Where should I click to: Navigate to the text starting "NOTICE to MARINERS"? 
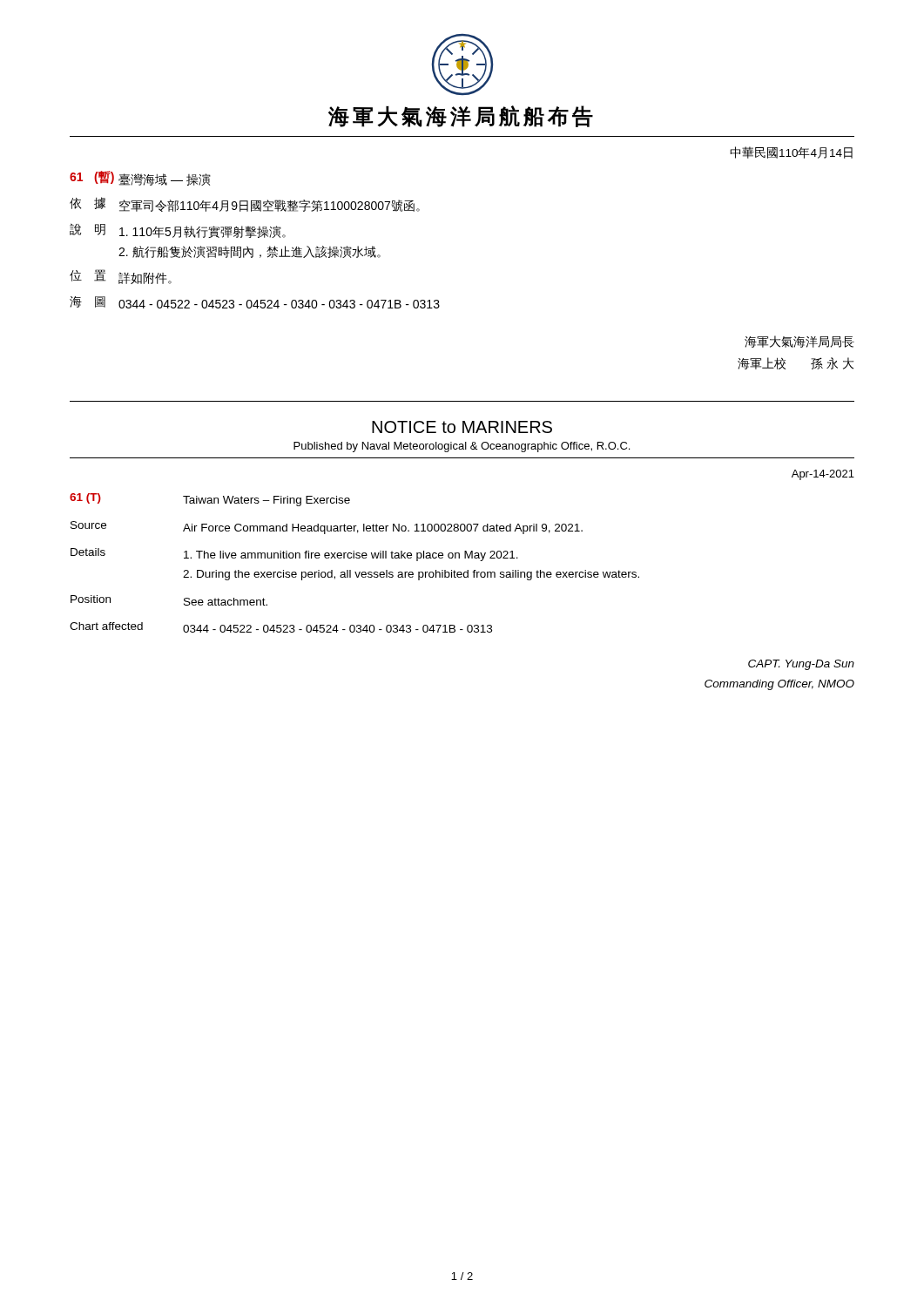pyautogui.click(x=462, y=427)
